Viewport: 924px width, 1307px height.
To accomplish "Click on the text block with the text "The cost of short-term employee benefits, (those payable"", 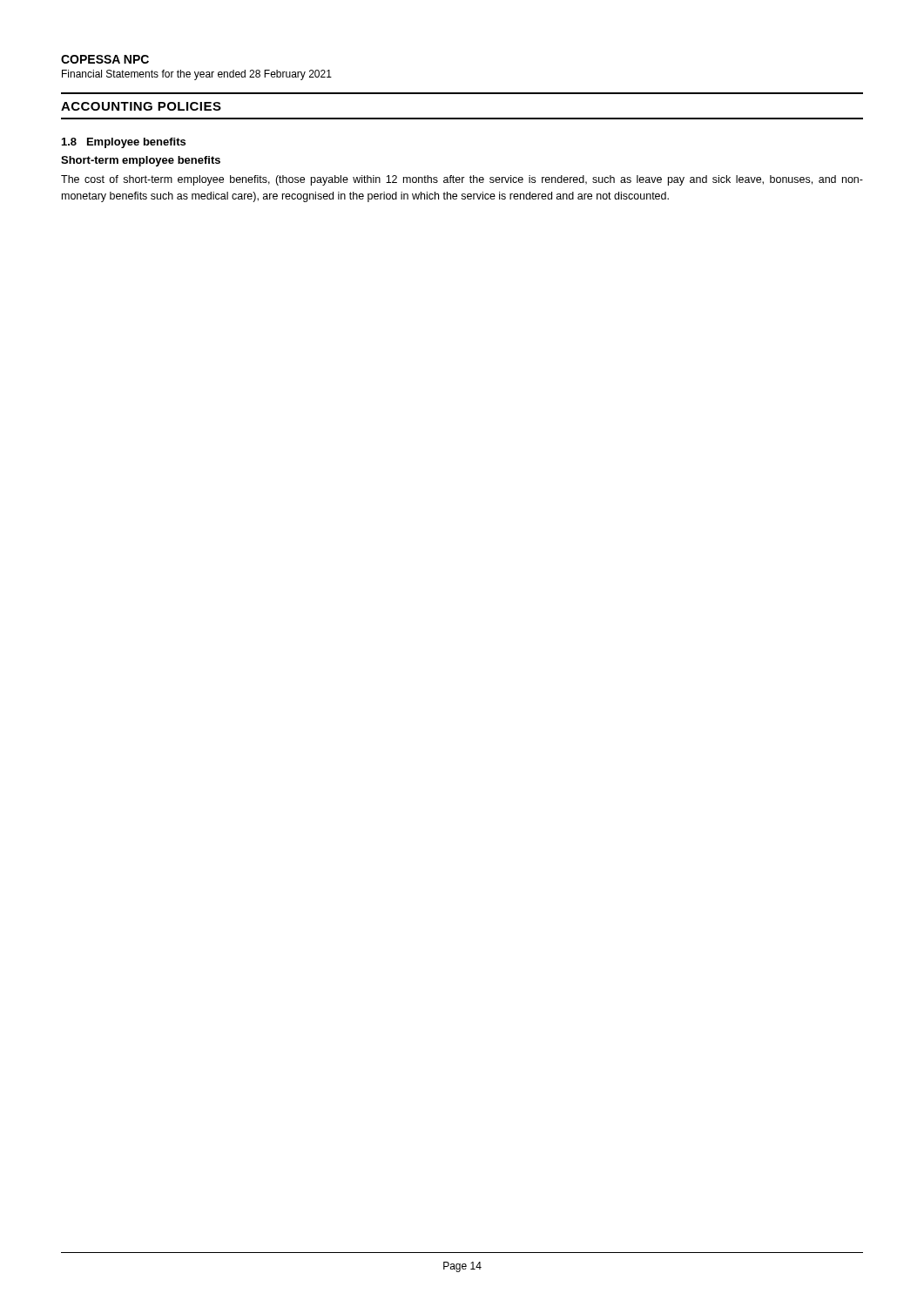I will click(x=462, y=188).
